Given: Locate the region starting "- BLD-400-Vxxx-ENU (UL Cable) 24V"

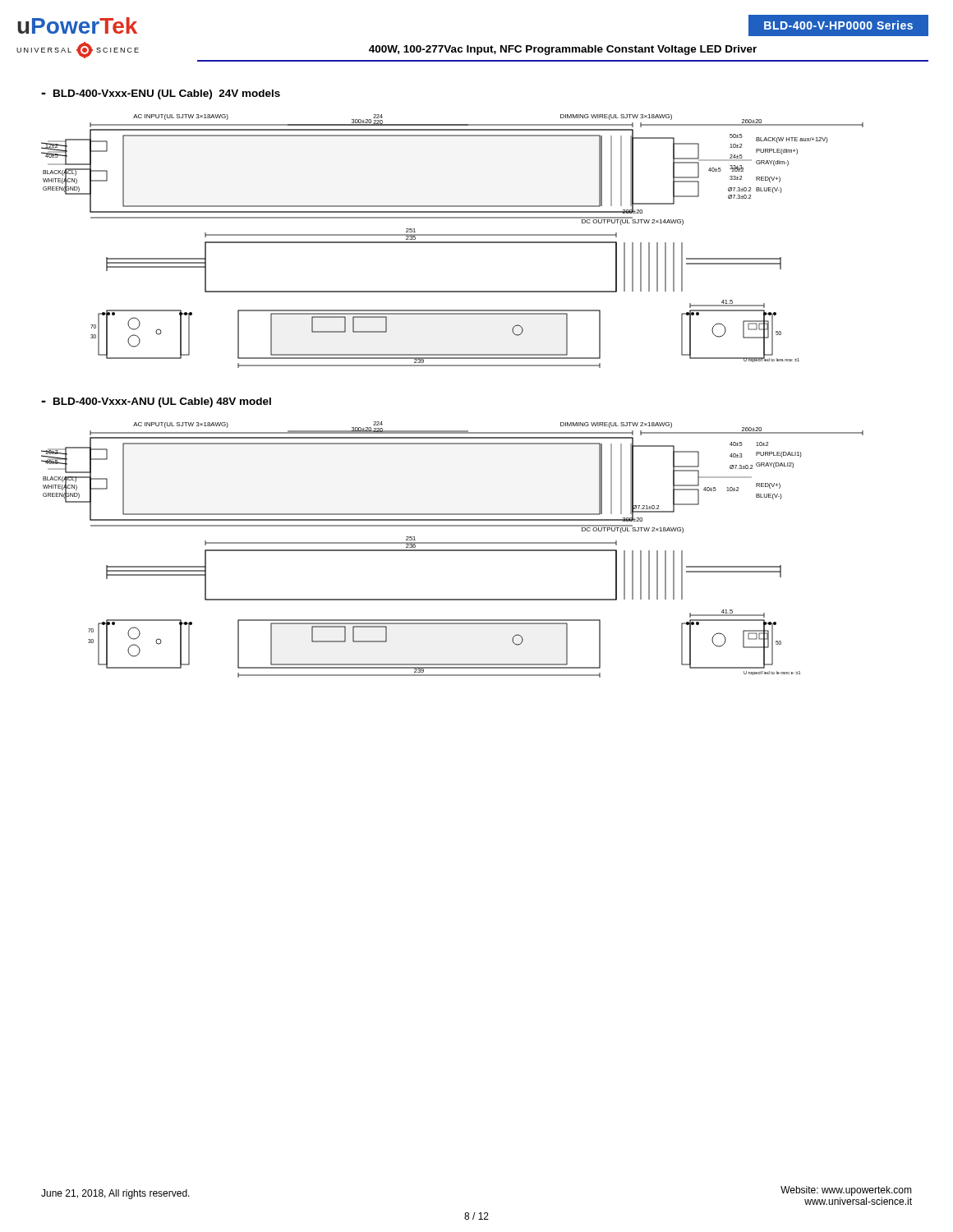Looking at the screenshot, I should click(x=161, y=93).
